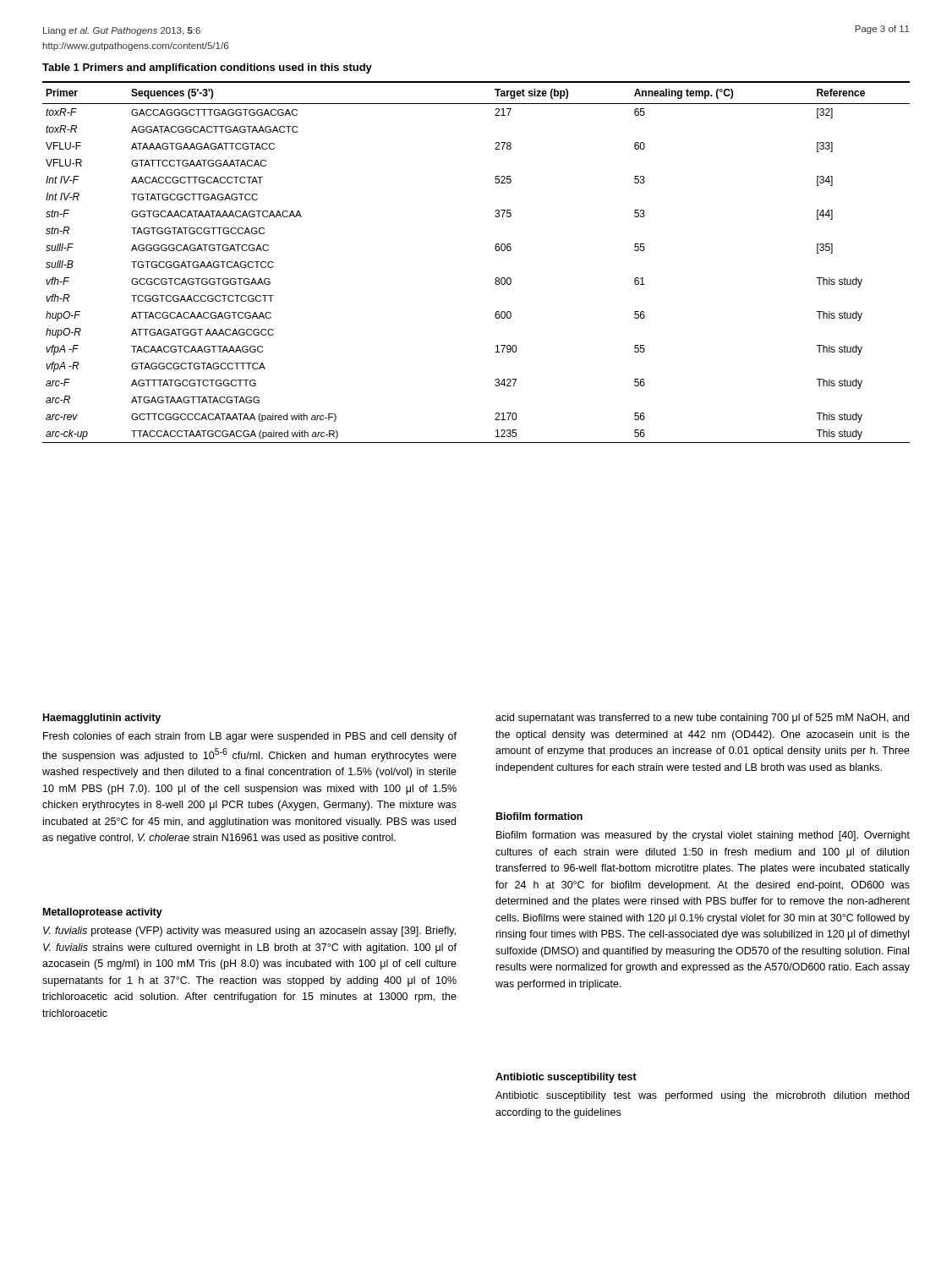This screenshot has width=952, height=1268.
Task: Locate the block starting "Haemagglutinin activity"
Action: (102, 718)
